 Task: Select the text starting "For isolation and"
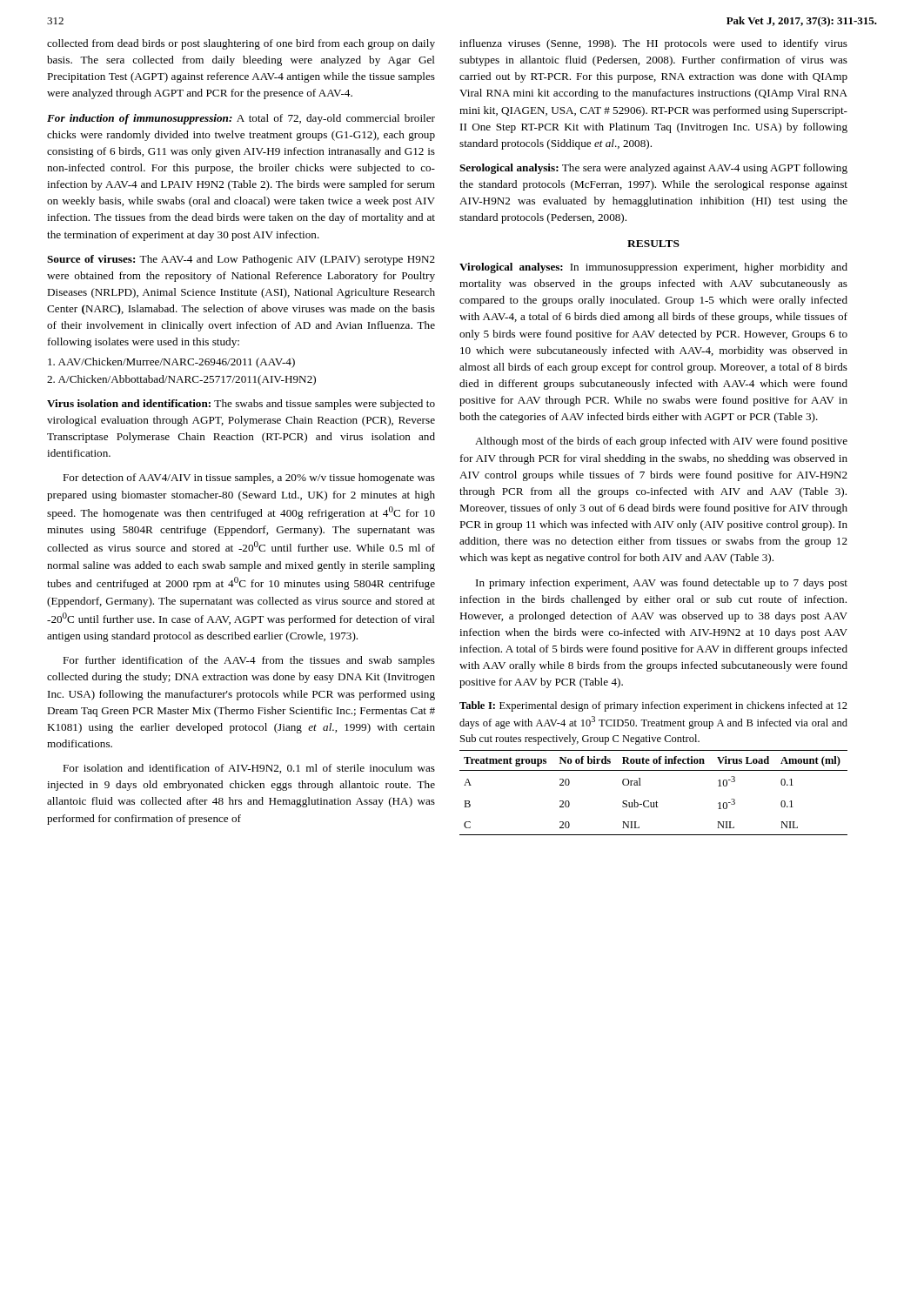pos(241,793)
